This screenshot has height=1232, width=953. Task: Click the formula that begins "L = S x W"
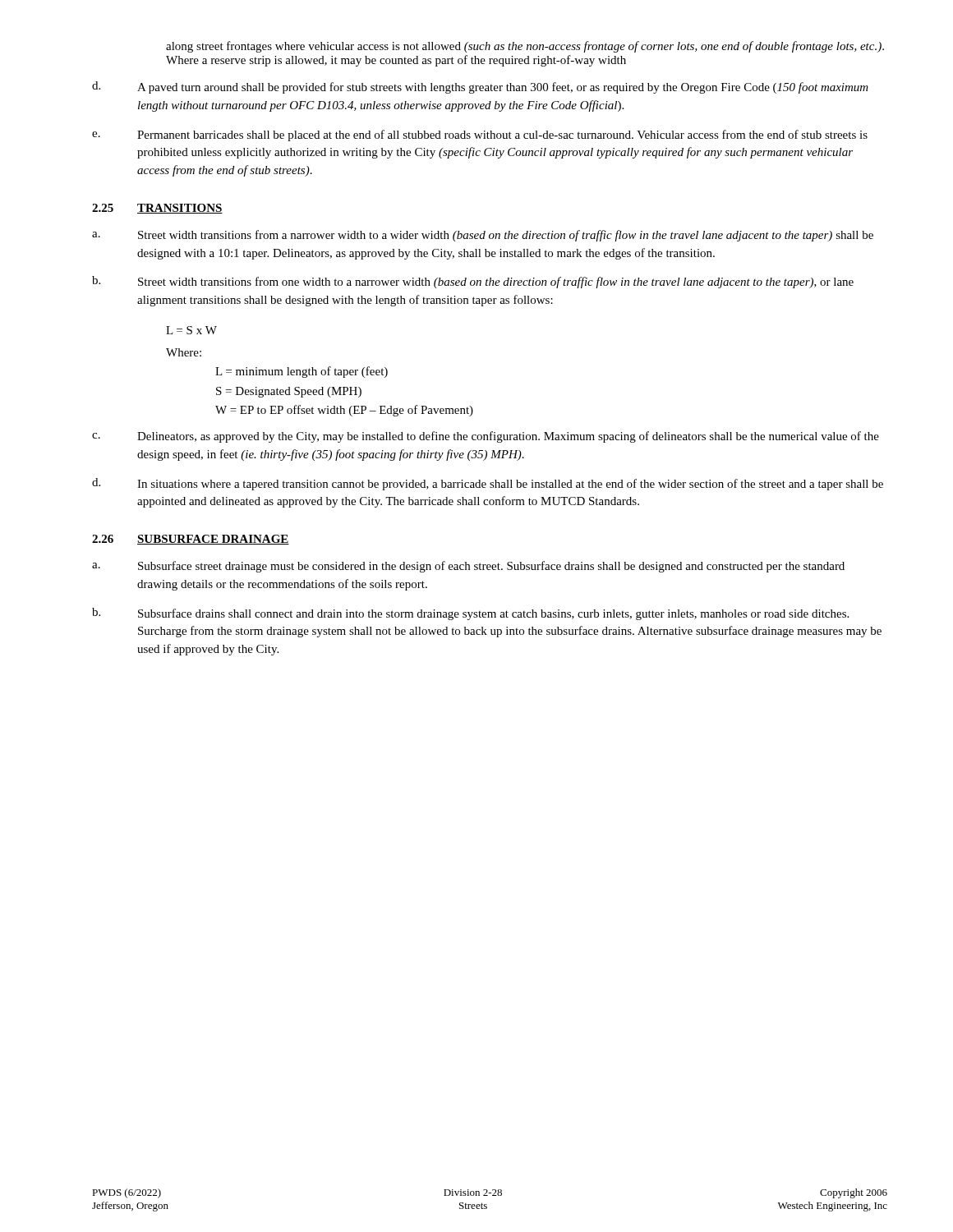(191, 330)
